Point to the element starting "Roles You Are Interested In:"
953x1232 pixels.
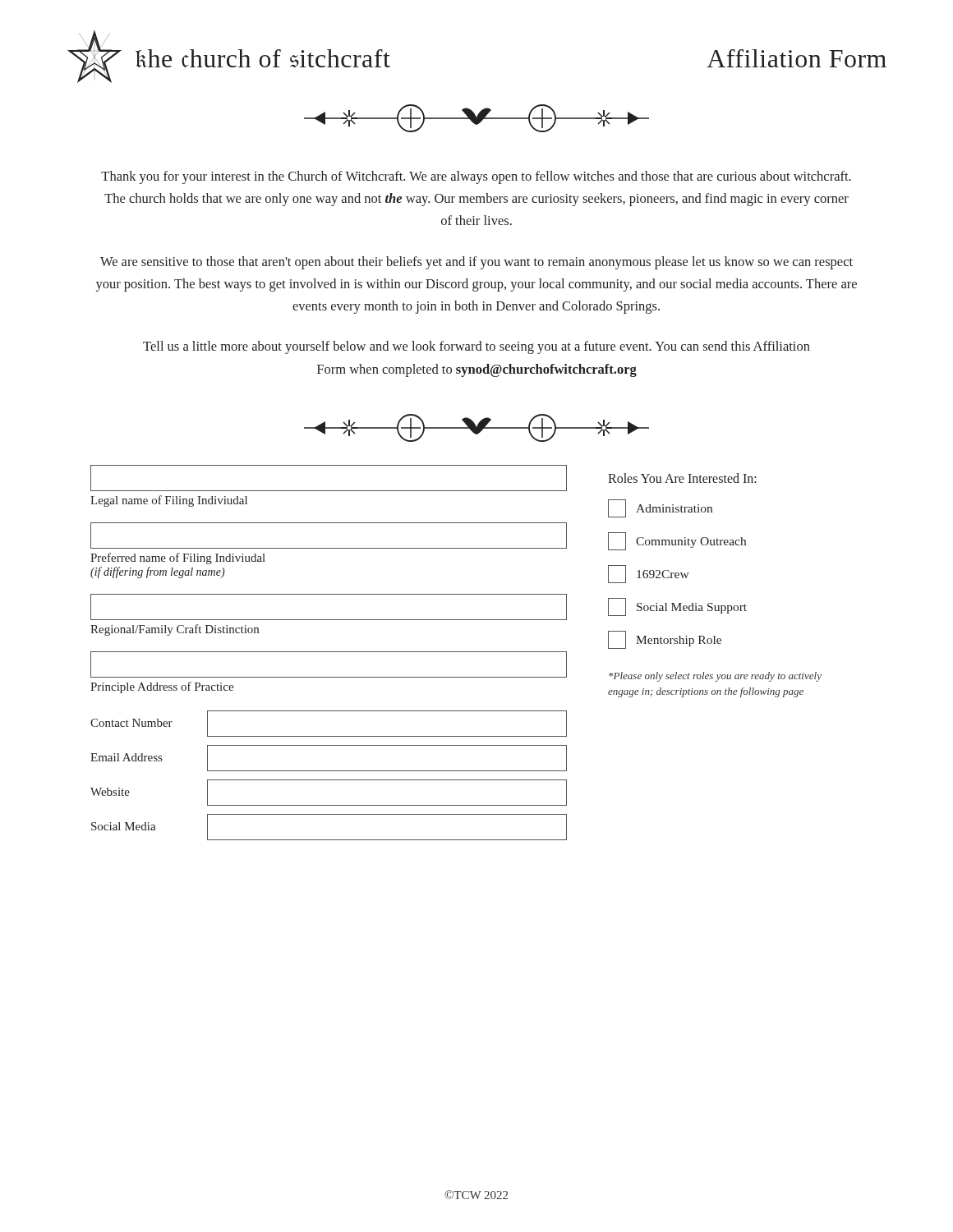point(682,478)
